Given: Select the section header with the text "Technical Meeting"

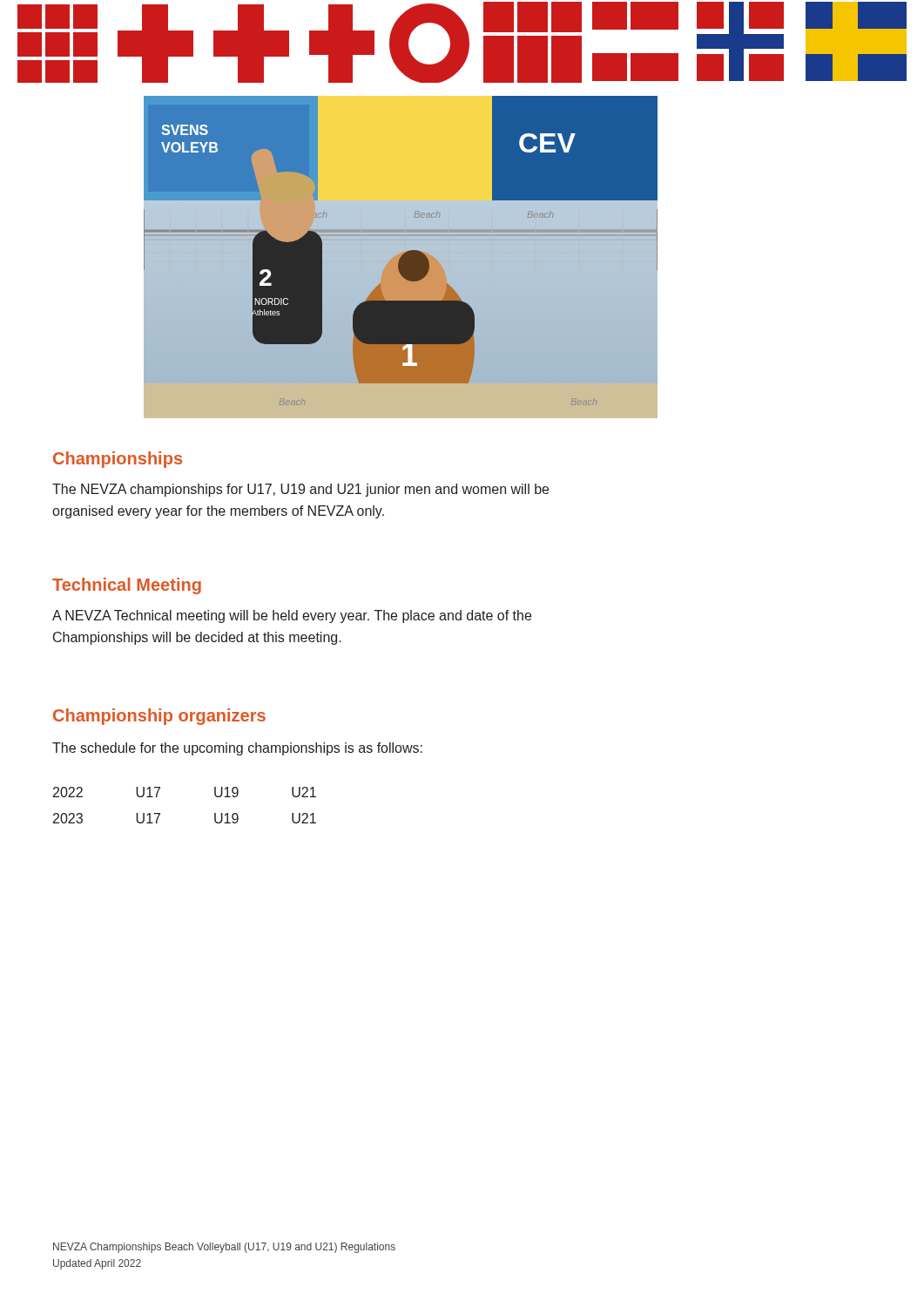Looking at the screenshot, I should (x=127, y=585).
